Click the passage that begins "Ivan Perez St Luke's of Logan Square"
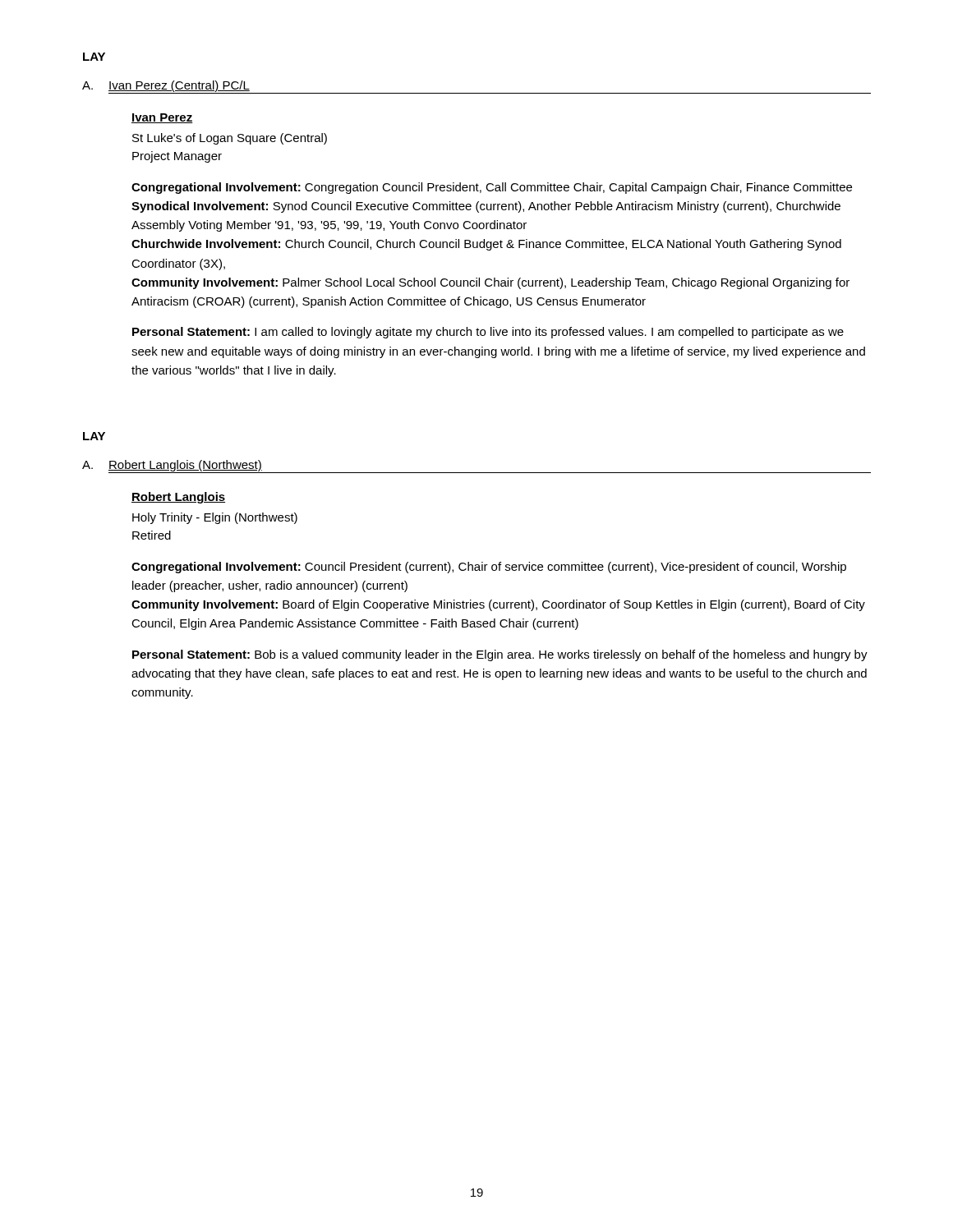Image resolution: width=953 pixels, height=1232 pixels. pos(162,118)
